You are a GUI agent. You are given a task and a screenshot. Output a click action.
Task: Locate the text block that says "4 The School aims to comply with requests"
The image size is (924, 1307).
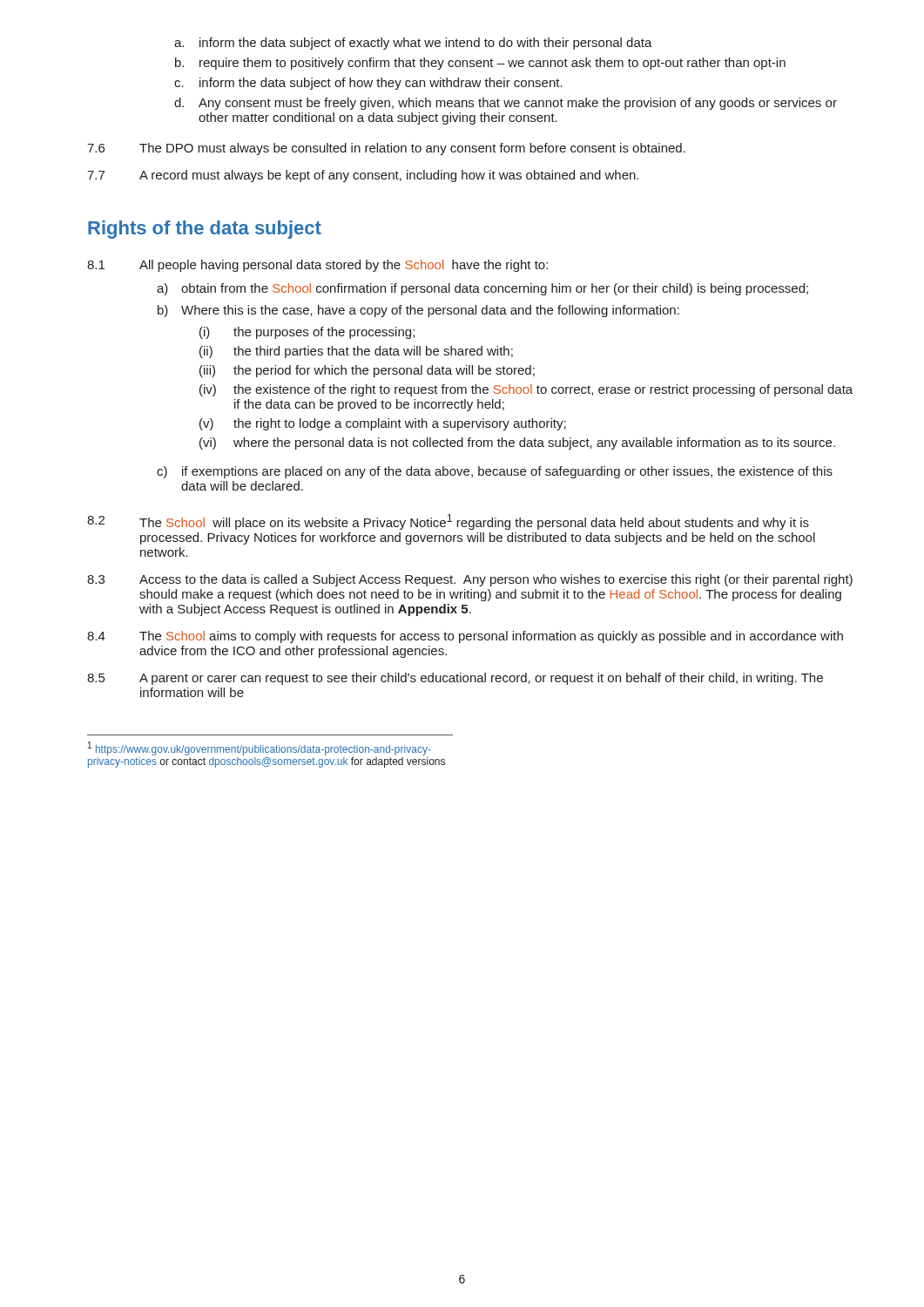(470, 643)
